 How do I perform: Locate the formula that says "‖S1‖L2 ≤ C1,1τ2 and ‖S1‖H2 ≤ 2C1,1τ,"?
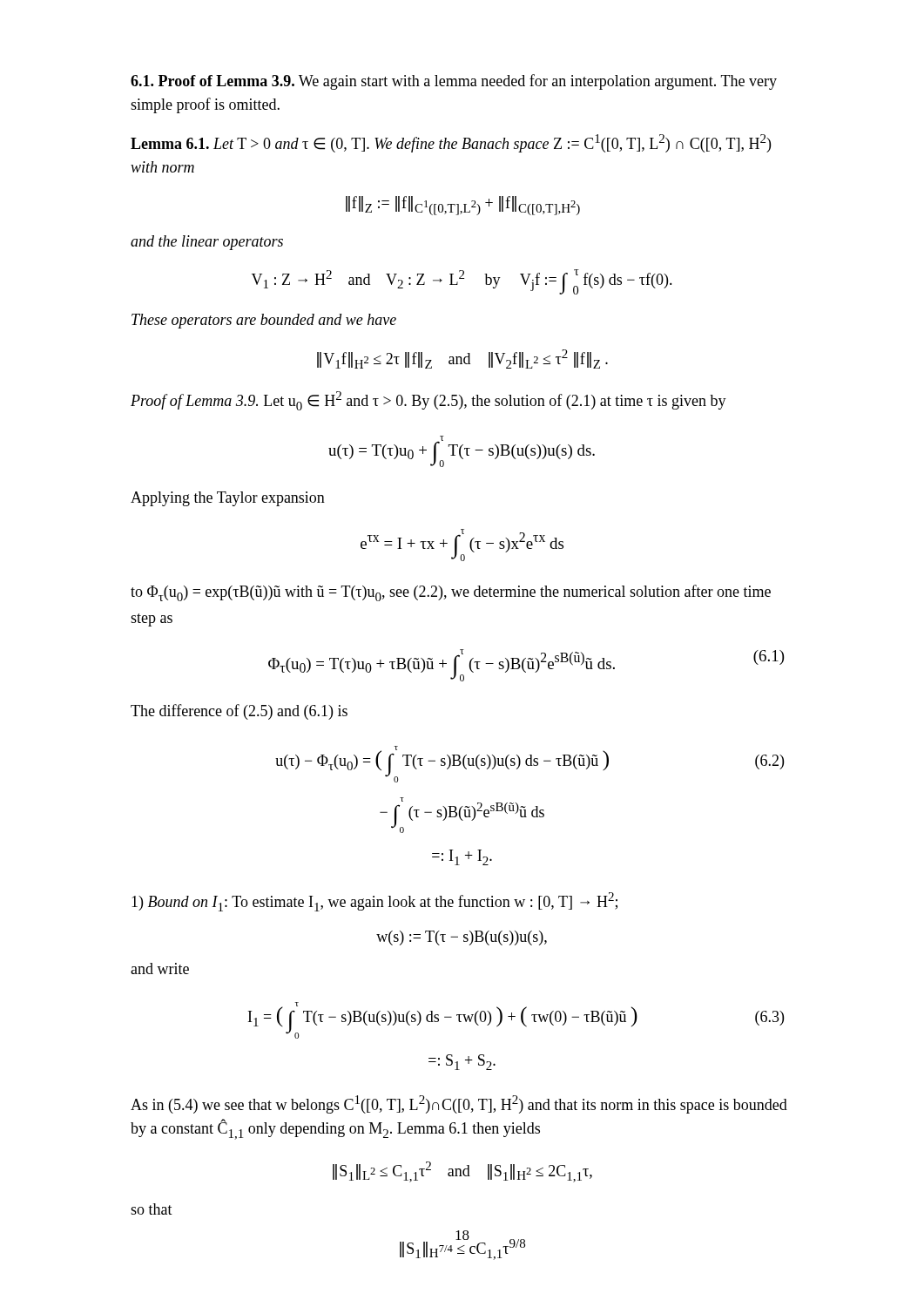tap(462, 1171)
